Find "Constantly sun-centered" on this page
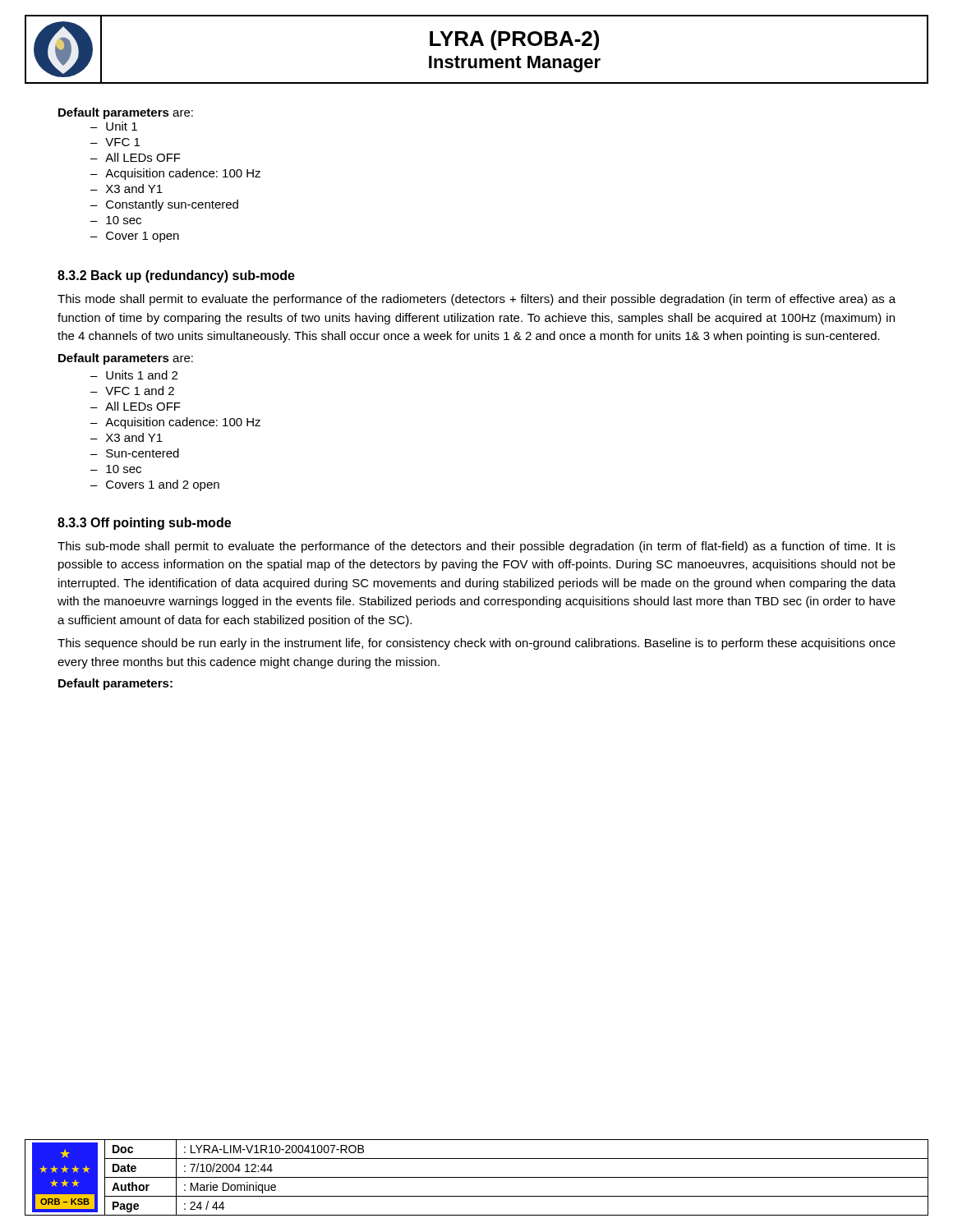 pos(172,204)
